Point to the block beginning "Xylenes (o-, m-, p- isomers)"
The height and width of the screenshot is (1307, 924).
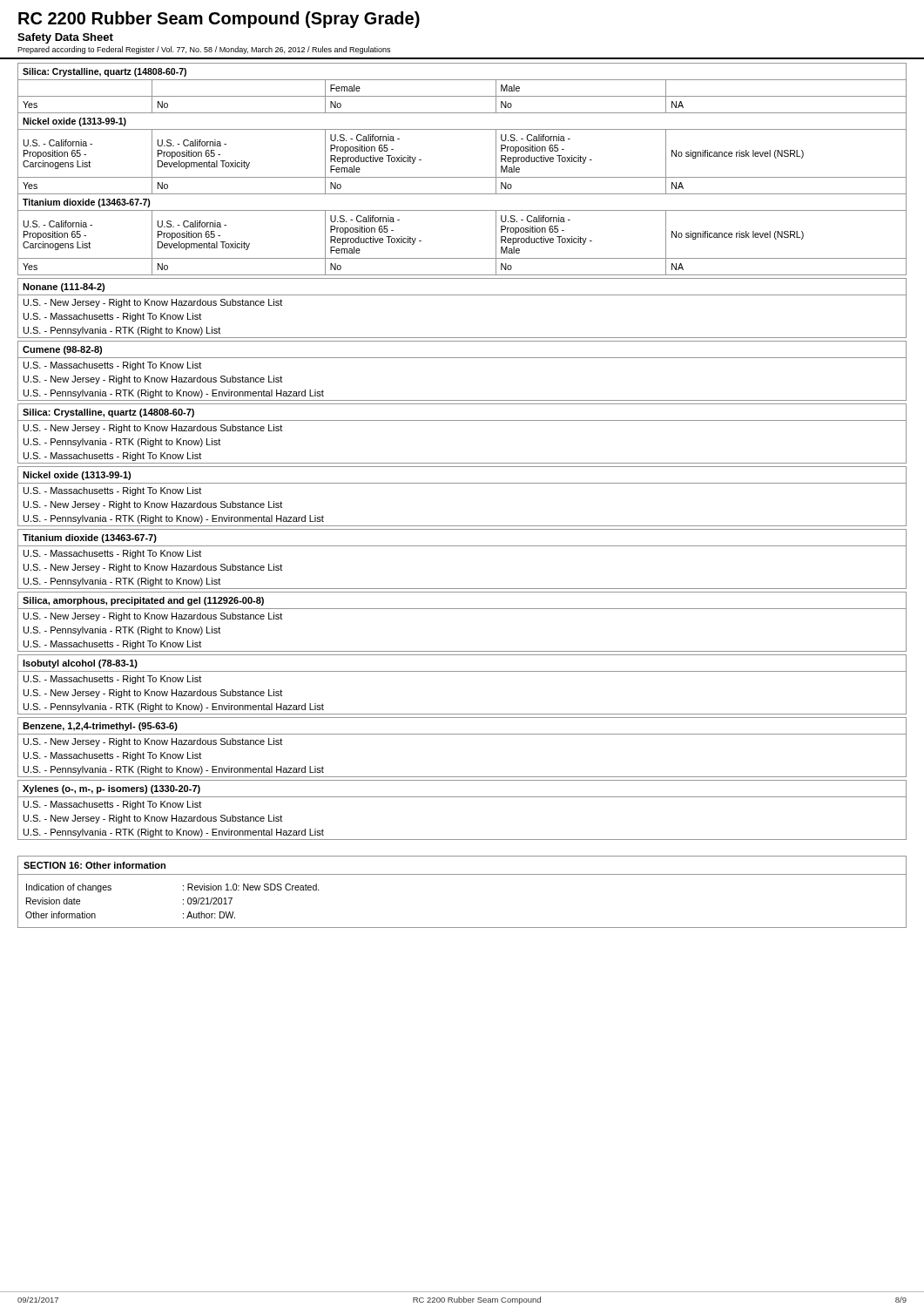[111, 789]
